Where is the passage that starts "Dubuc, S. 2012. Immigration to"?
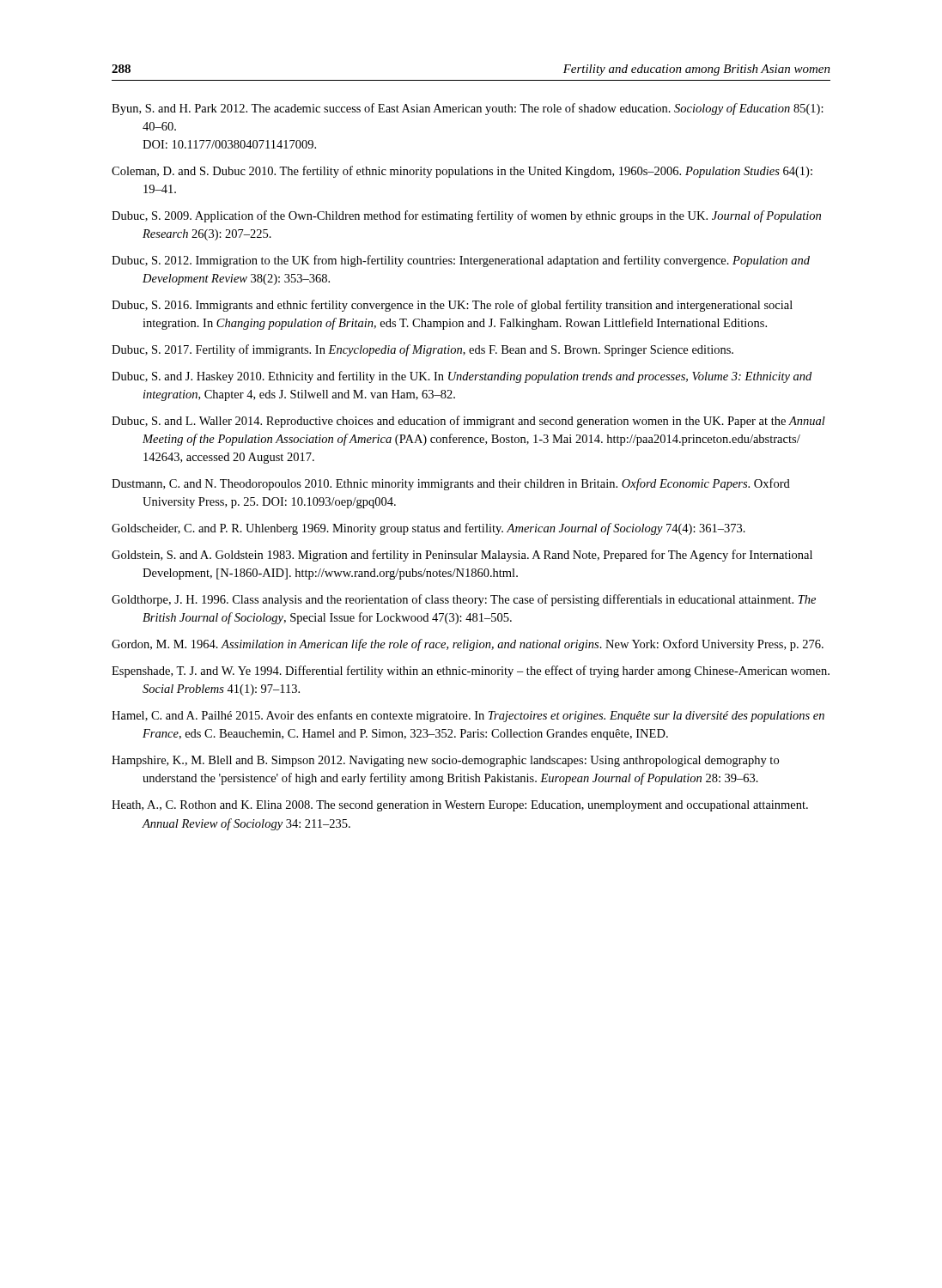942x1288 pixels. (x=461, y=269)
